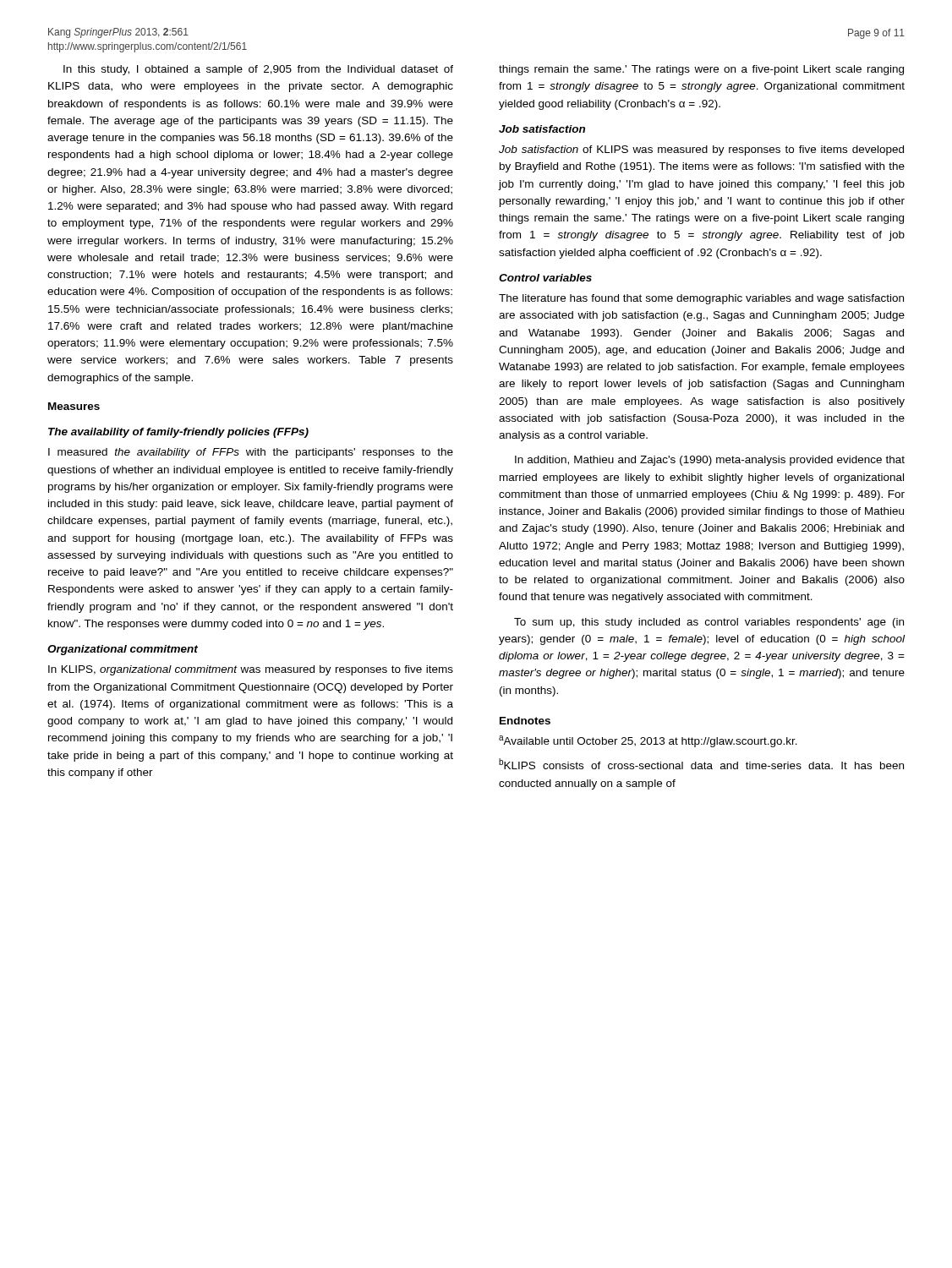Find the text block starting "Control variables"
952x1268 pixels.
545,277
